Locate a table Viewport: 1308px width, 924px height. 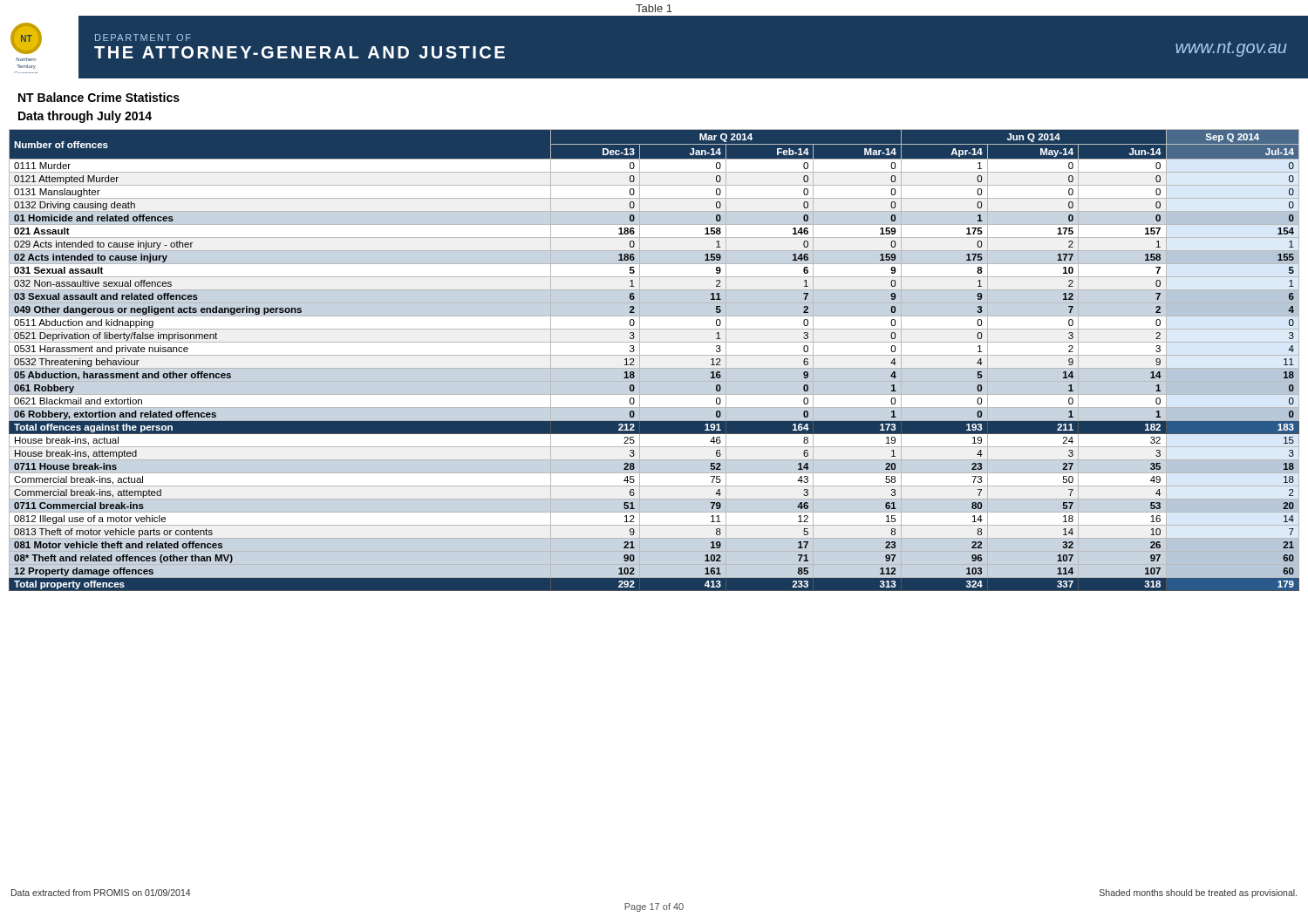coord(654,360)
